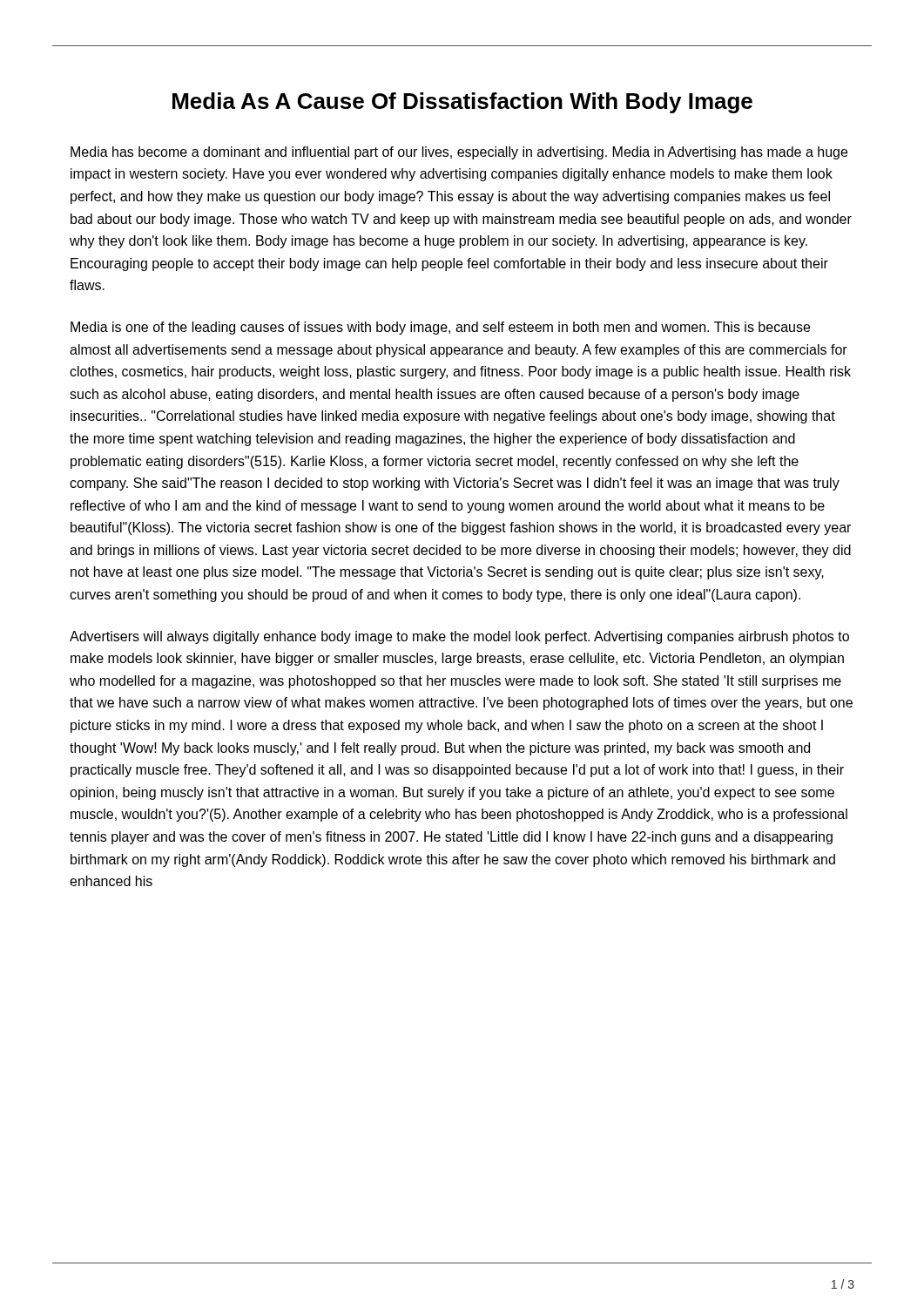Locate the block of text that opens with "Advertisers will always digitally enhance body"
Screen dimensions: 1307x924
[x=461, y=759]
